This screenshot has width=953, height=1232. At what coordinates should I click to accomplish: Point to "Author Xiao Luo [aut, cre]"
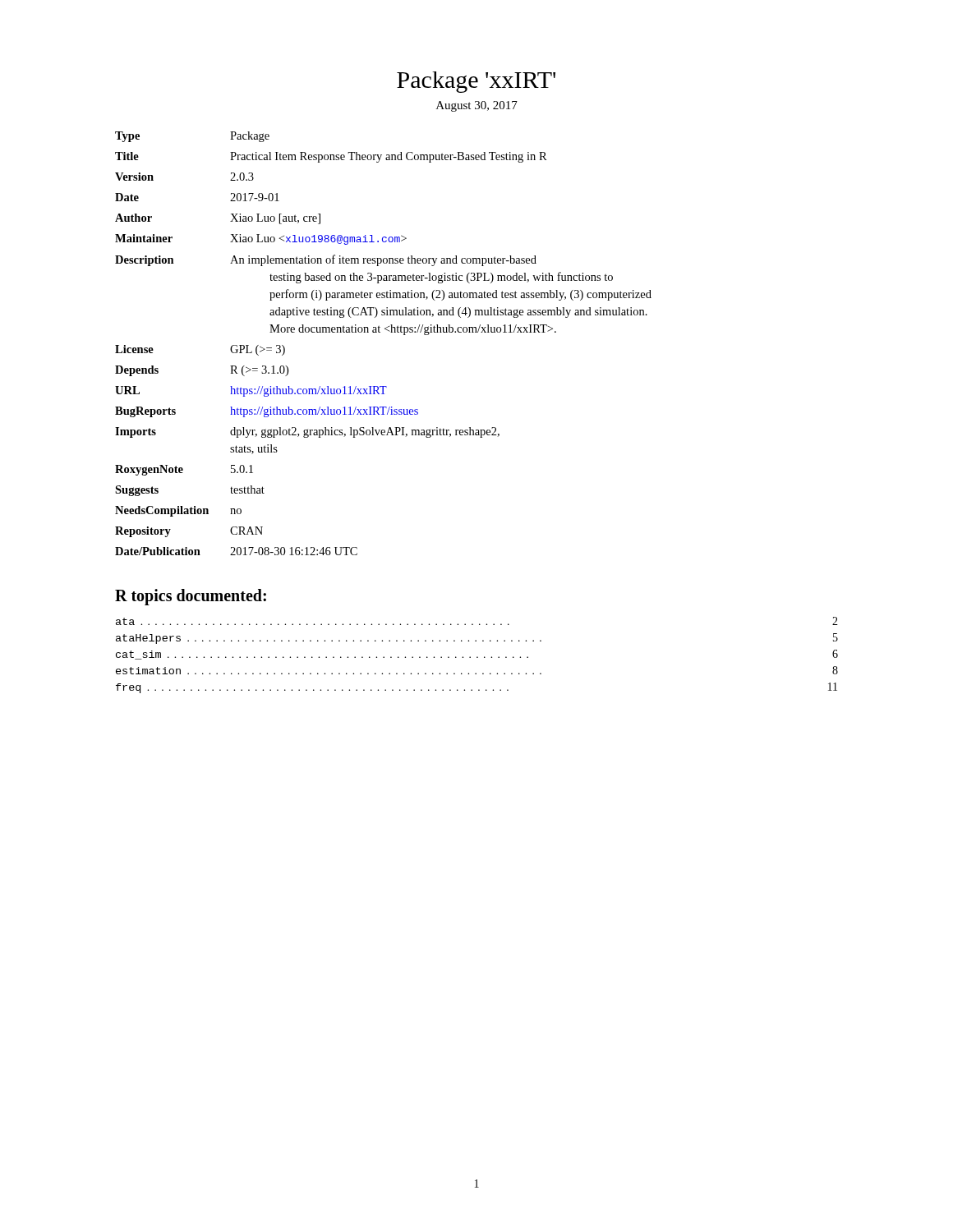click(x=135, y=219)
